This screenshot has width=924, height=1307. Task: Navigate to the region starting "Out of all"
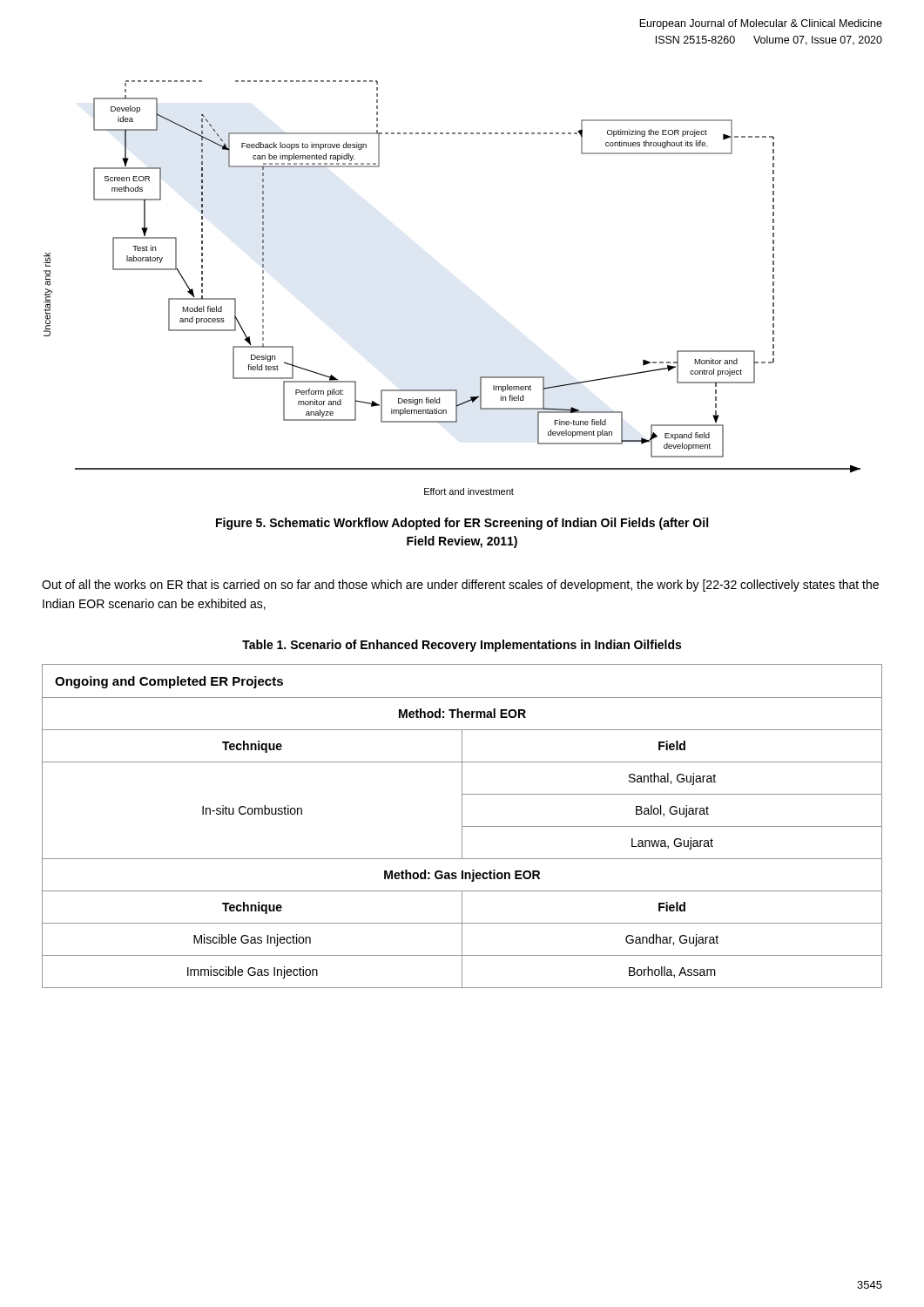460,594
